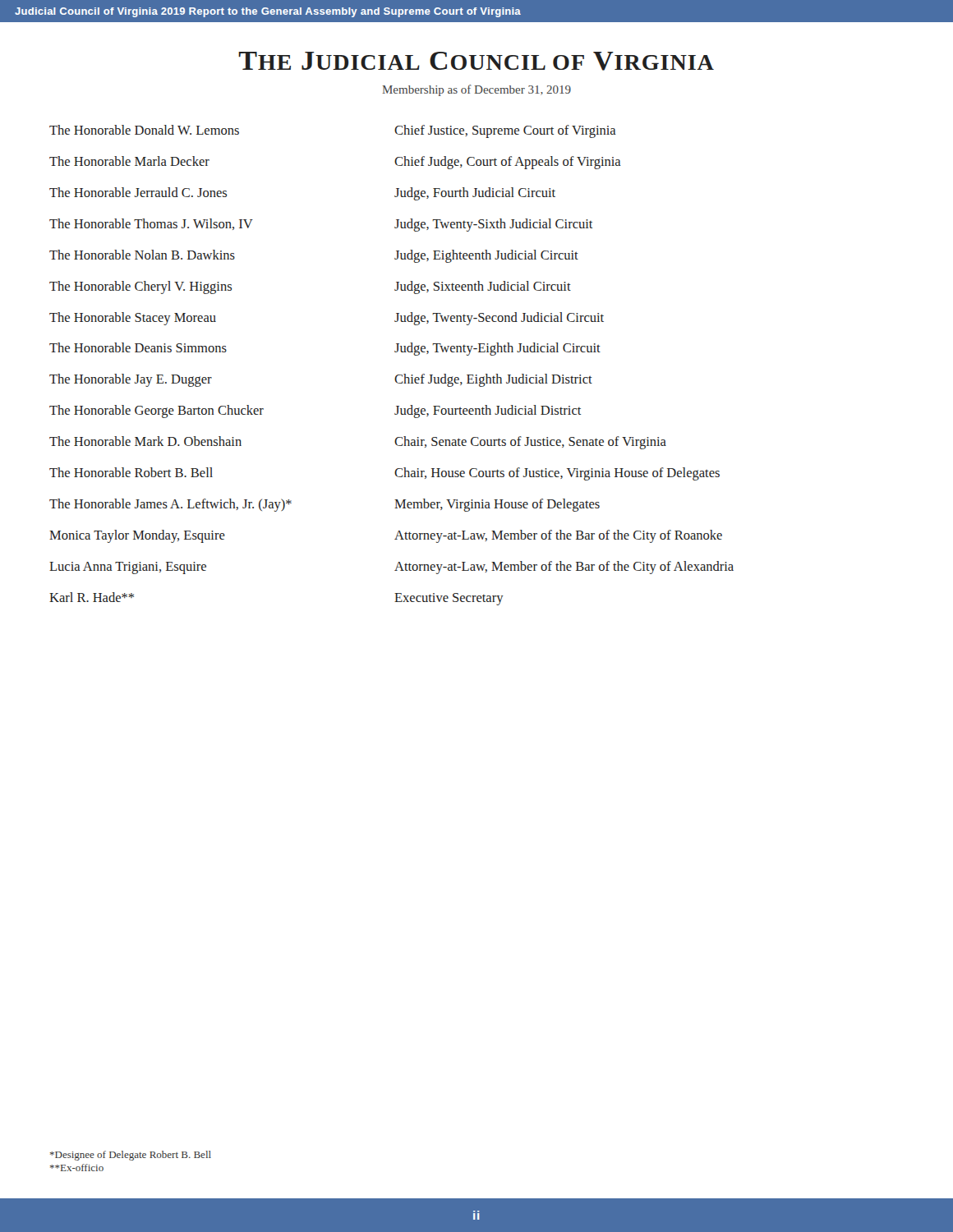Find the list item that reads "The Honorable Donald W. Lemons Chief"
Viewport: 953px width, 1232px height.
coord(476,131)
